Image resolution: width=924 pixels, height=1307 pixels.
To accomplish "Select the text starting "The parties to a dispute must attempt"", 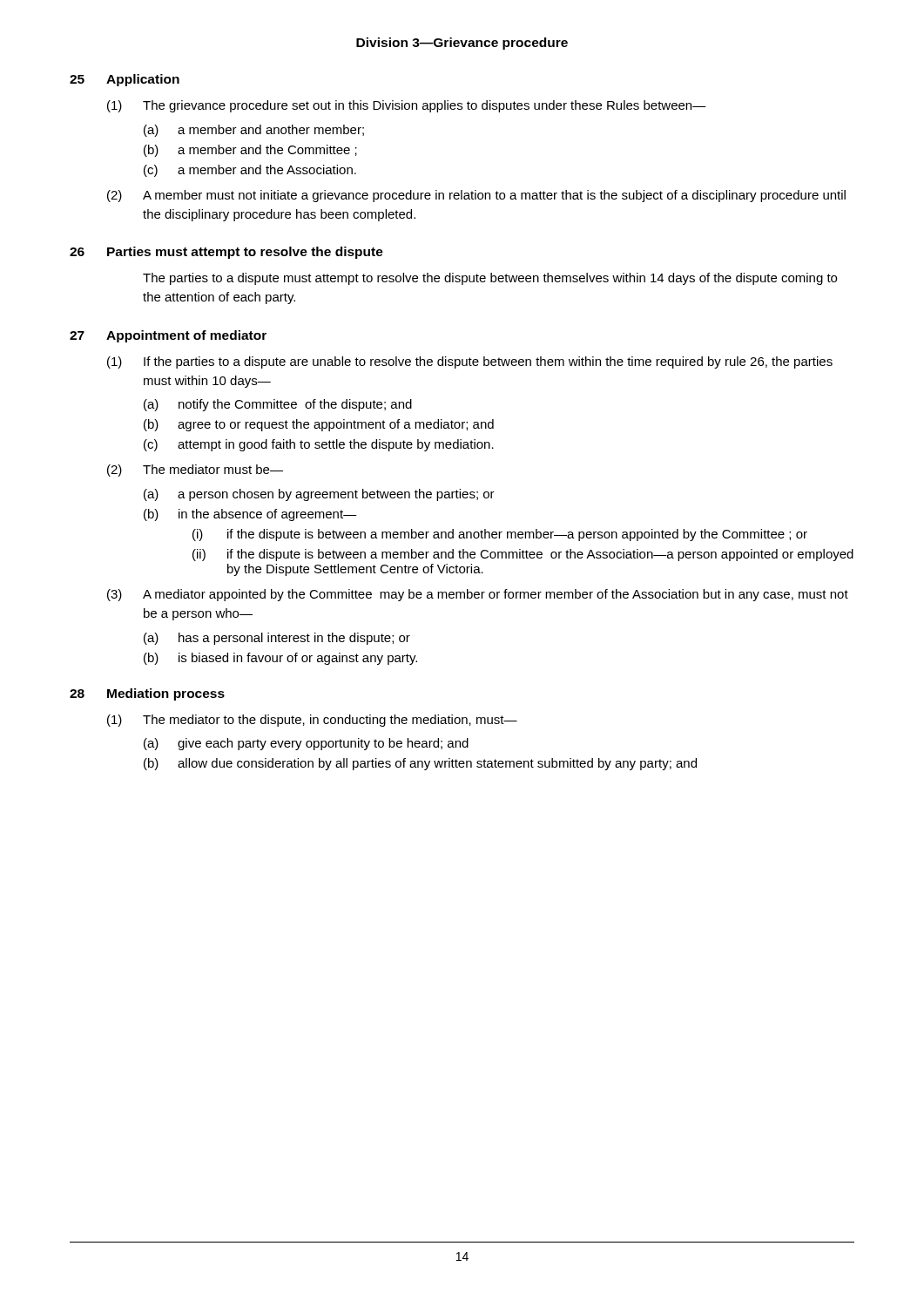I will [x=490, y=287].
